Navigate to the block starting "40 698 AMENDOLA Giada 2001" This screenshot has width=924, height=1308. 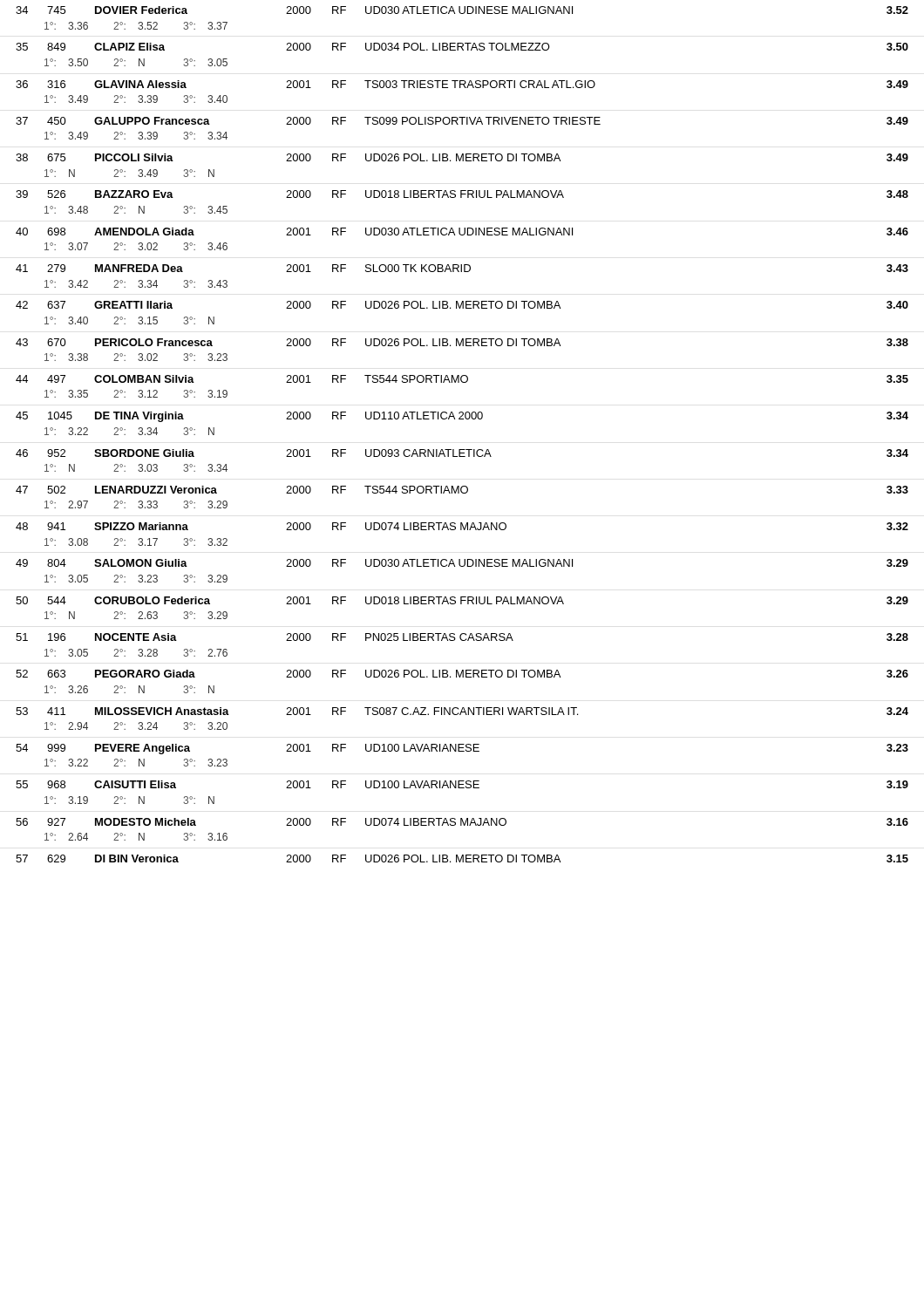(462, 240)
